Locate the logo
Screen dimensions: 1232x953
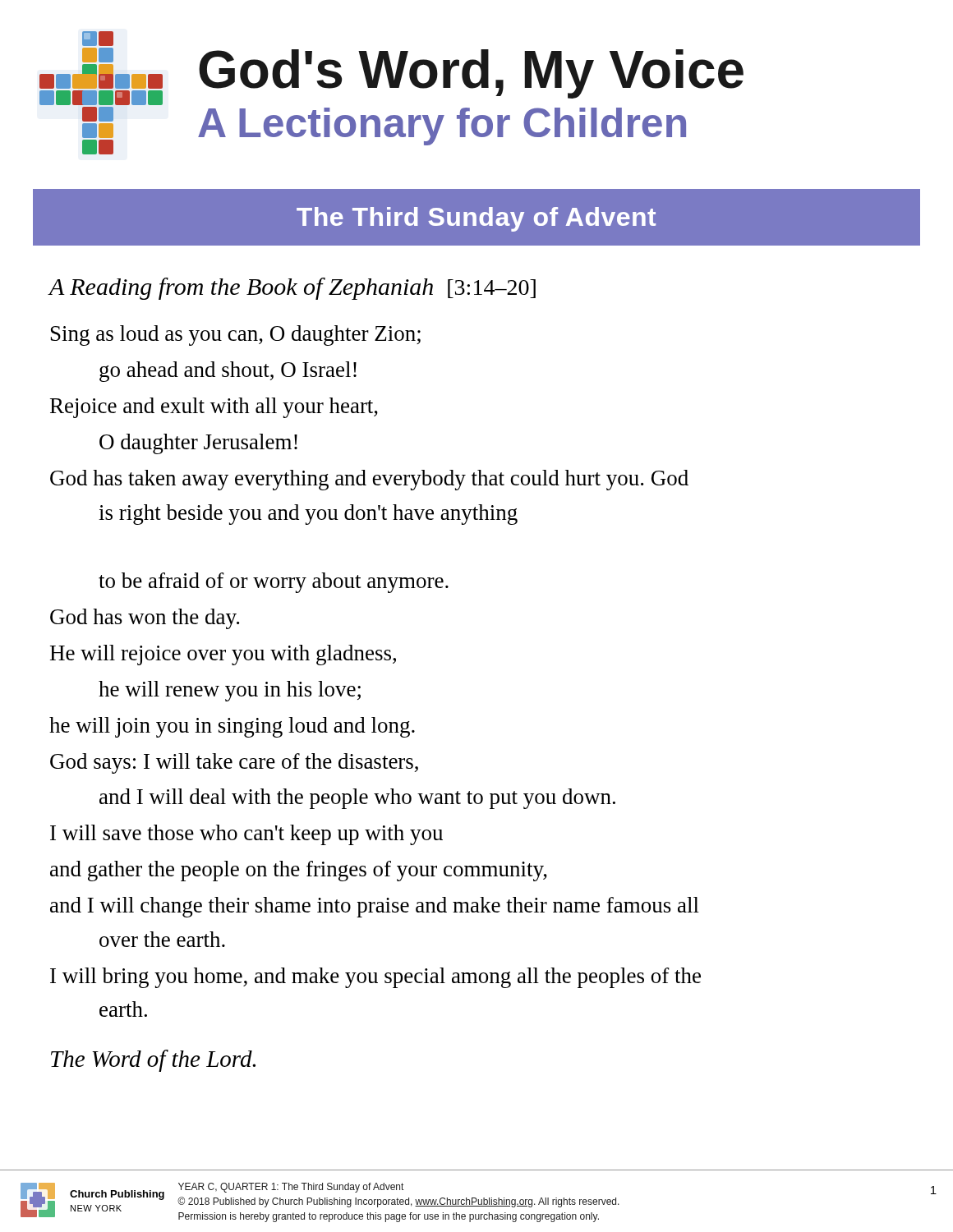(103, 94)
